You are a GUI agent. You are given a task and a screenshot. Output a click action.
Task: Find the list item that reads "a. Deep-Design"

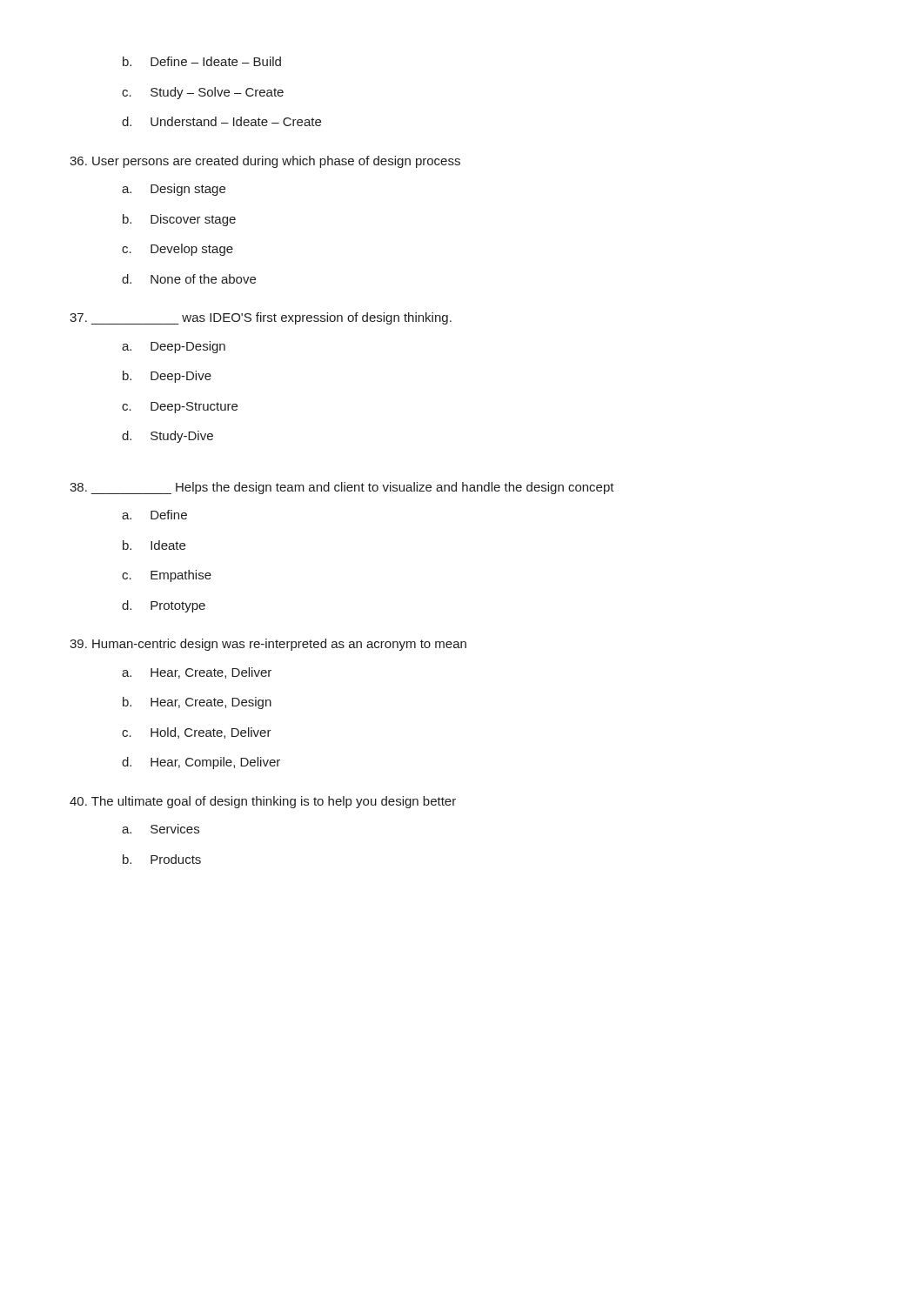click(x=174, y=347)
